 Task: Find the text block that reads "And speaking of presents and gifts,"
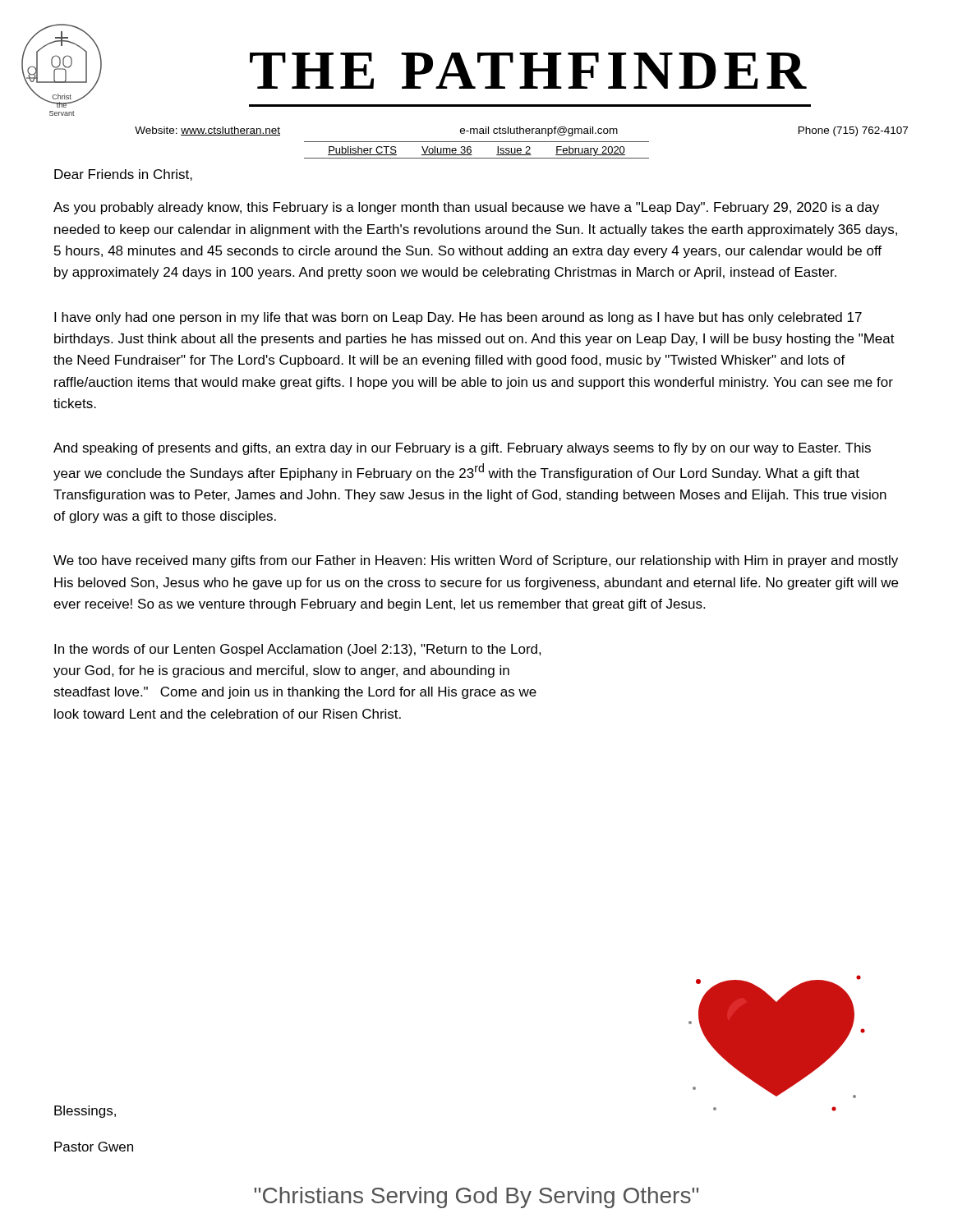coord(470,482)
